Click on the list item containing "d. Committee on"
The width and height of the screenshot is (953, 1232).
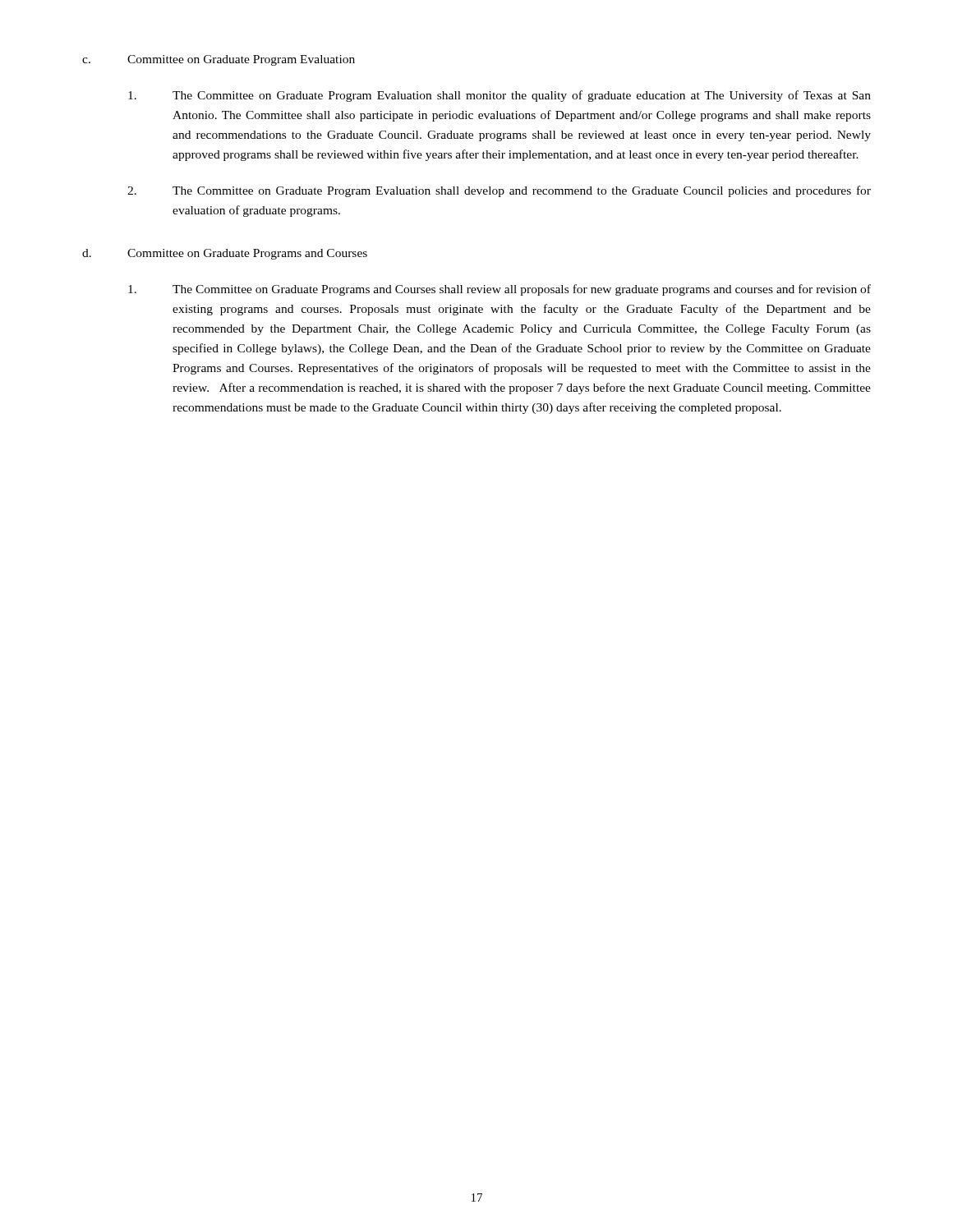pos(225,254)
